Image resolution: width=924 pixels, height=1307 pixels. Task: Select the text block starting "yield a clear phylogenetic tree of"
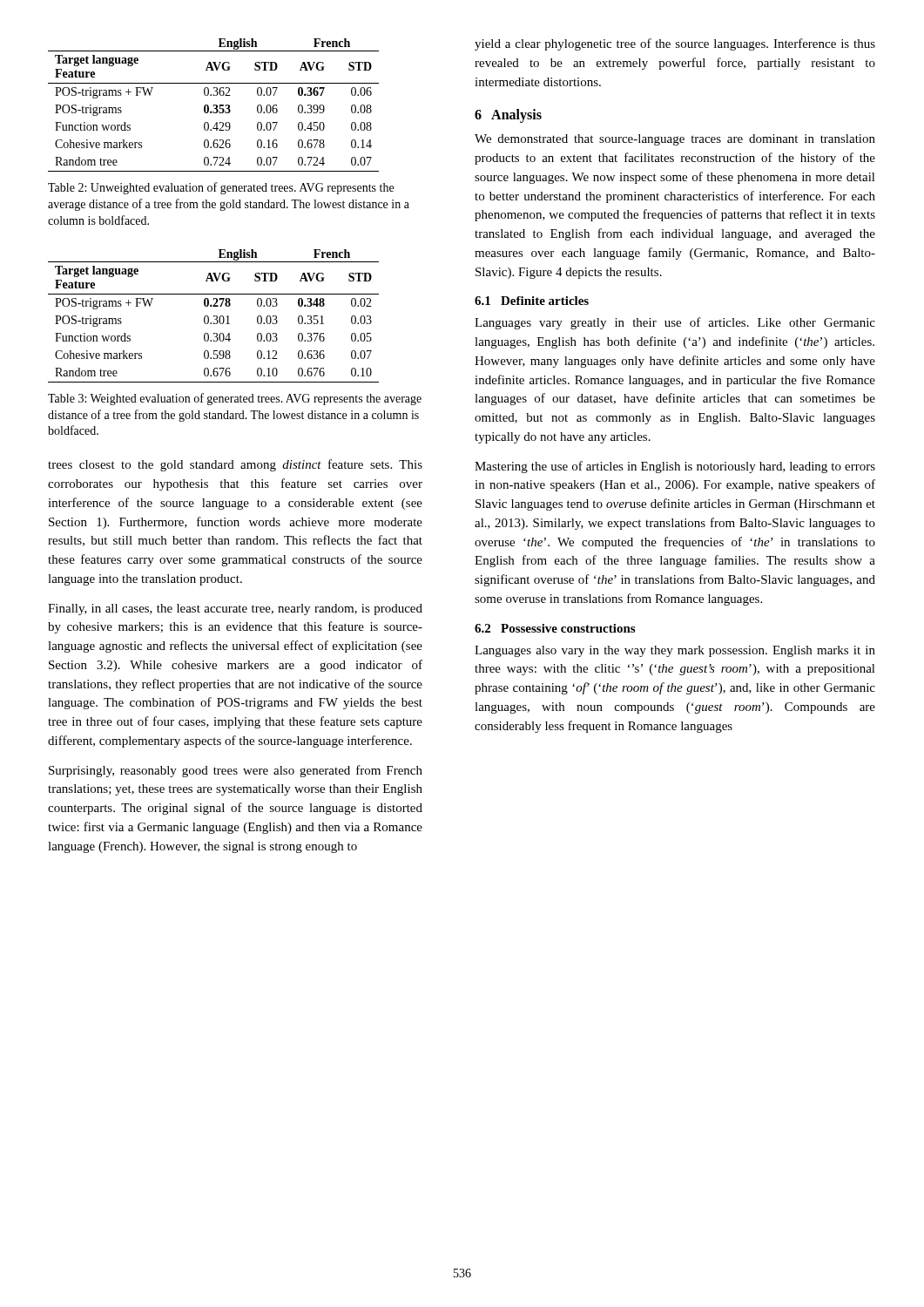point(675,63)
